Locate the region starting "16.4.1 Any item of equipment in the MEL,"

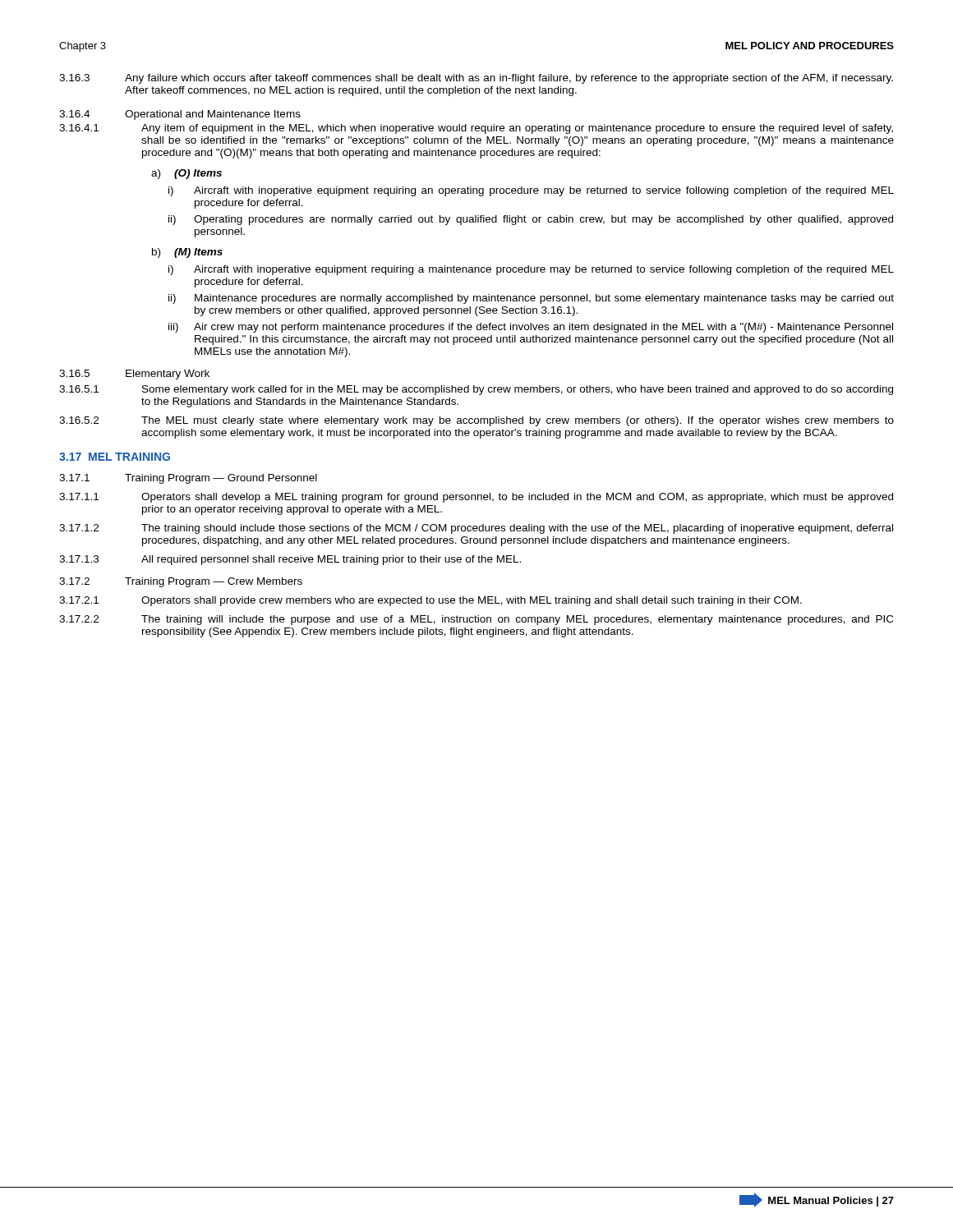476,140
